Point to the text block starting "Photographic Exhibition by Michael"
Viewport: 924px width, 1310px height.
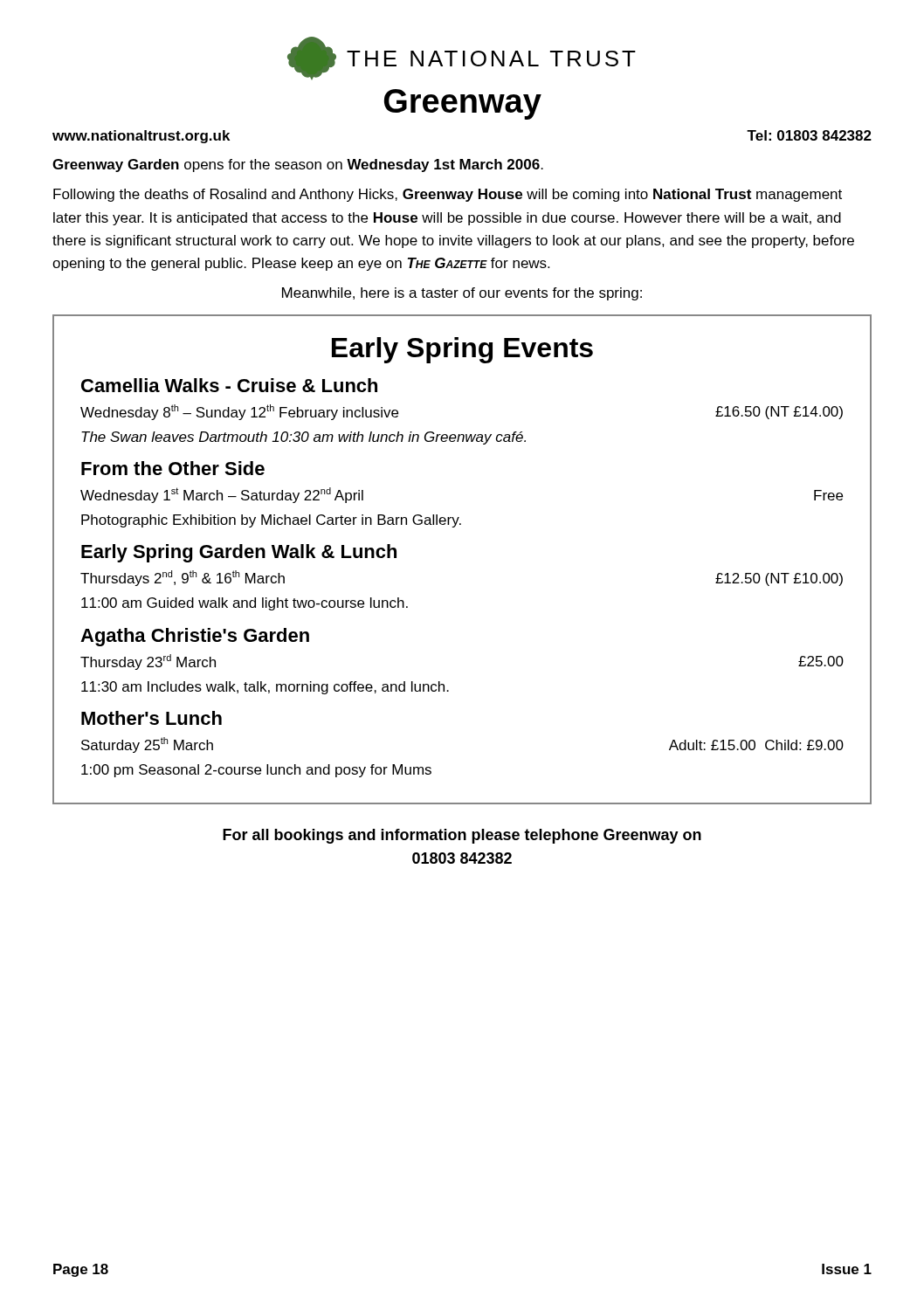point(271,520)
